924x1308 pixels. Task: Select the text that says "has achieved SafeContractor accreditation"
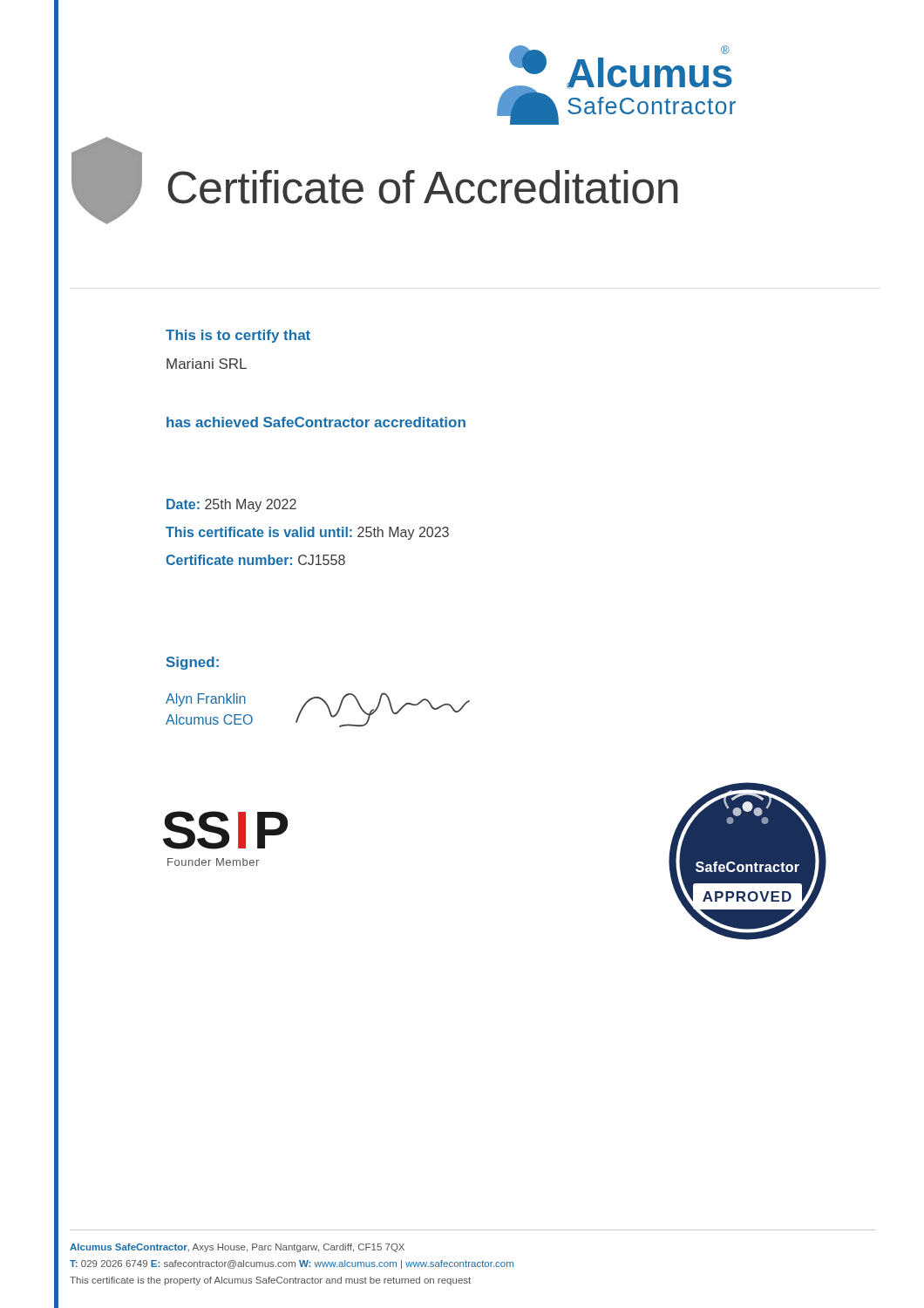(x=316, y=422)
